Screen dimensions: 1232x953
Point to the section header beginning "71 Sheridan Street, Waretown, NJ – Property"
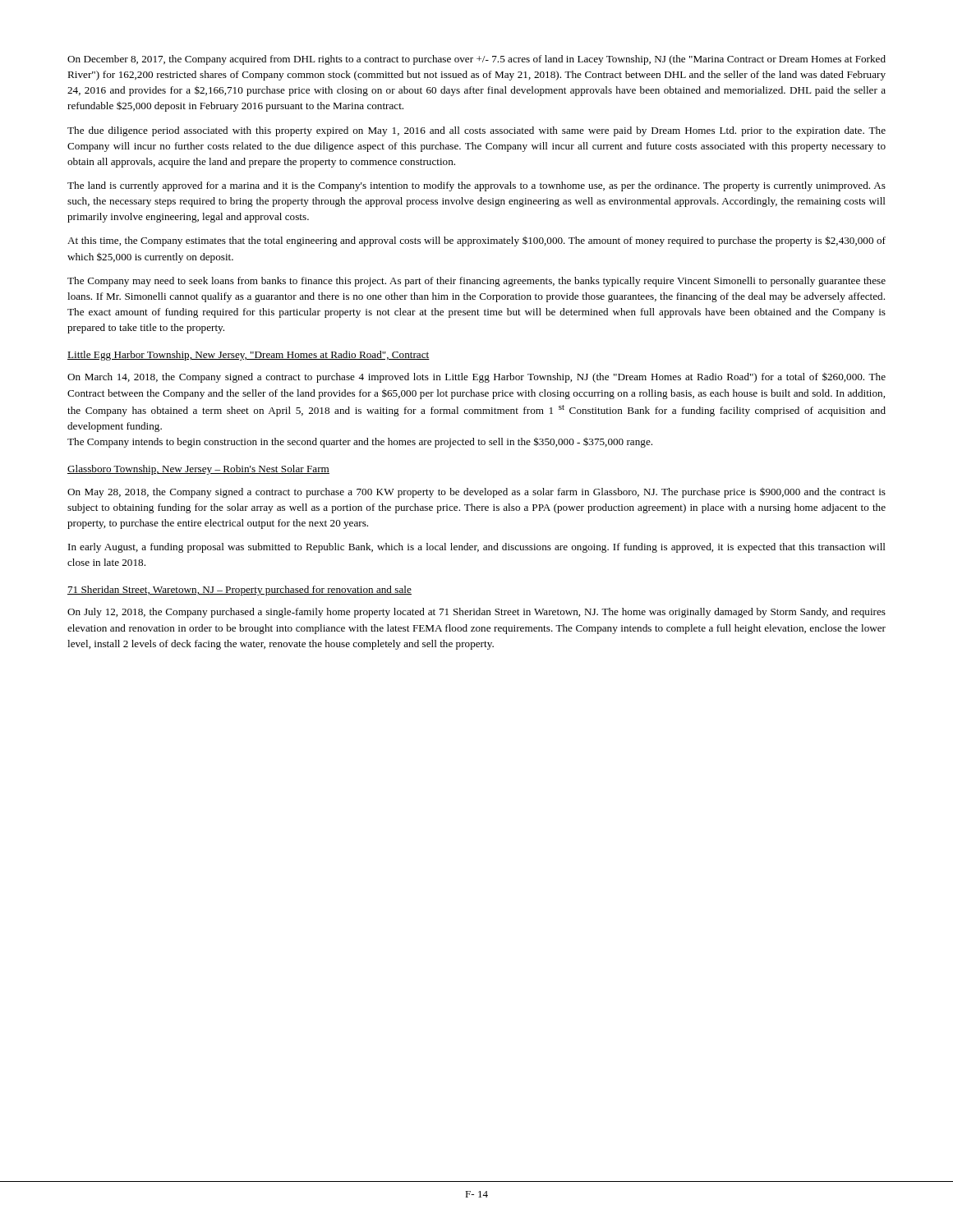pyautogui.click(x=239, y=591)
